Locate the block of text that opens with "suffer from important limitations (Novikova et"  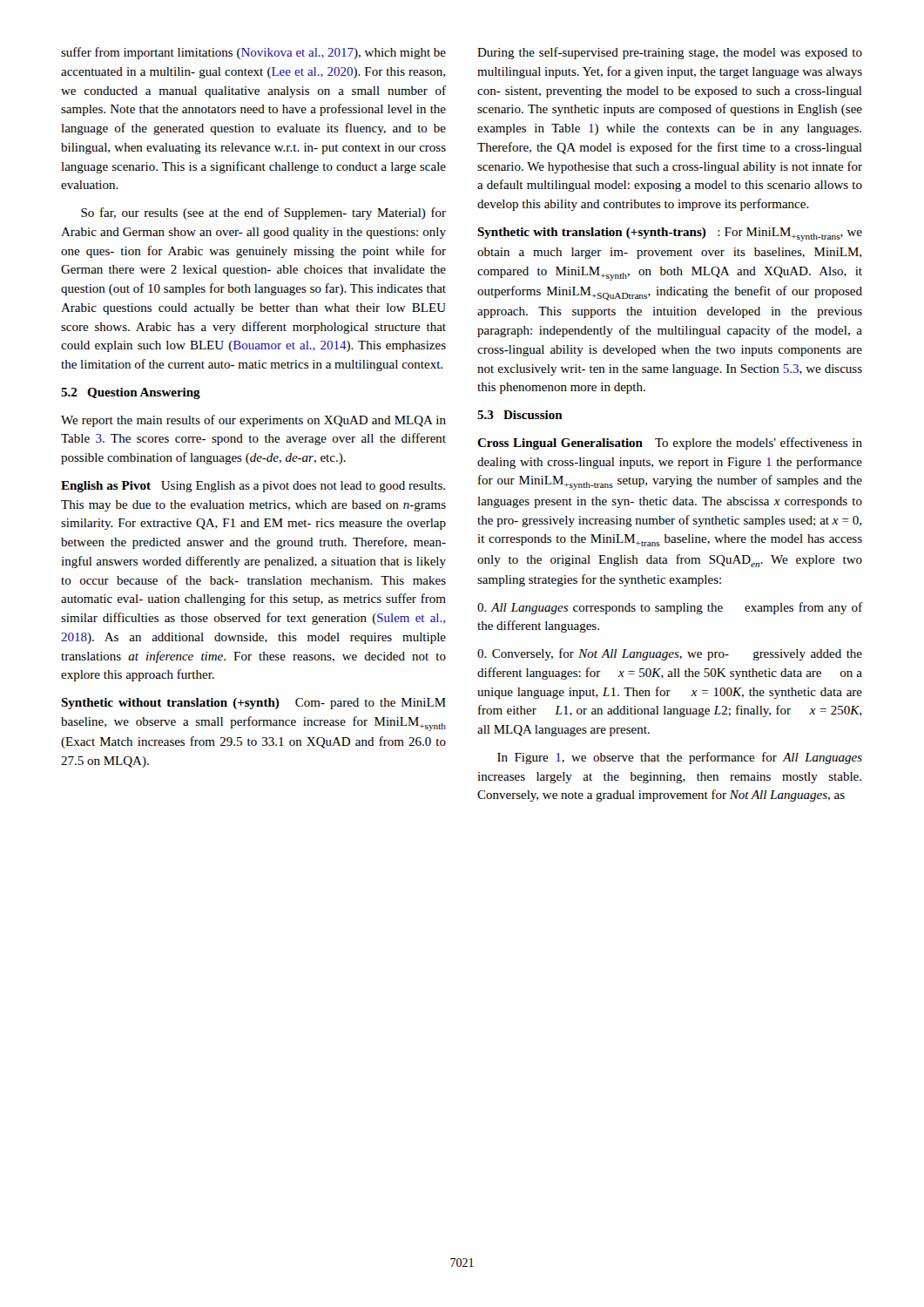coord(253,119)
